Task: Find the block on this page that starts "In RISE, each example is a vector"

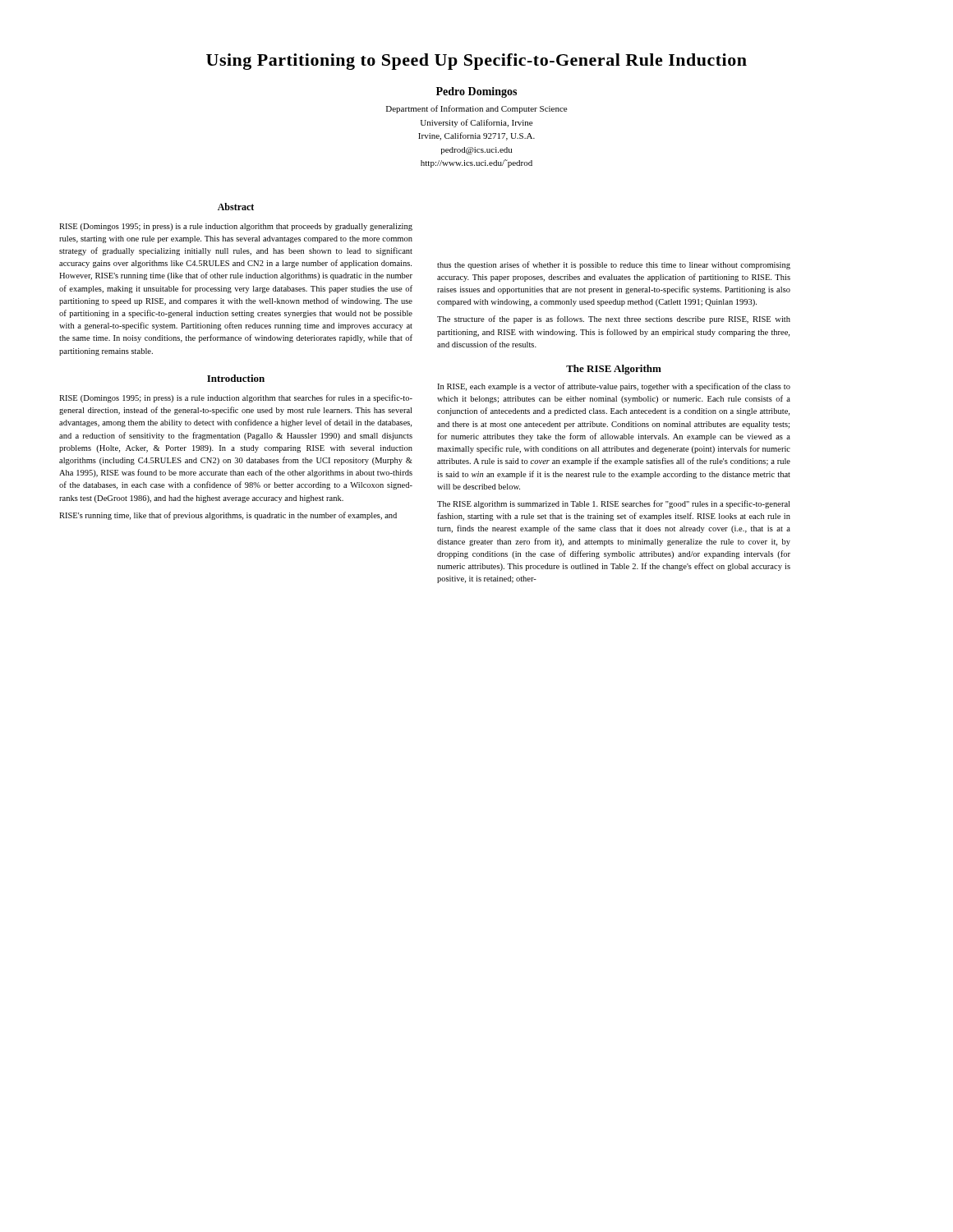Action: [614, 483]
